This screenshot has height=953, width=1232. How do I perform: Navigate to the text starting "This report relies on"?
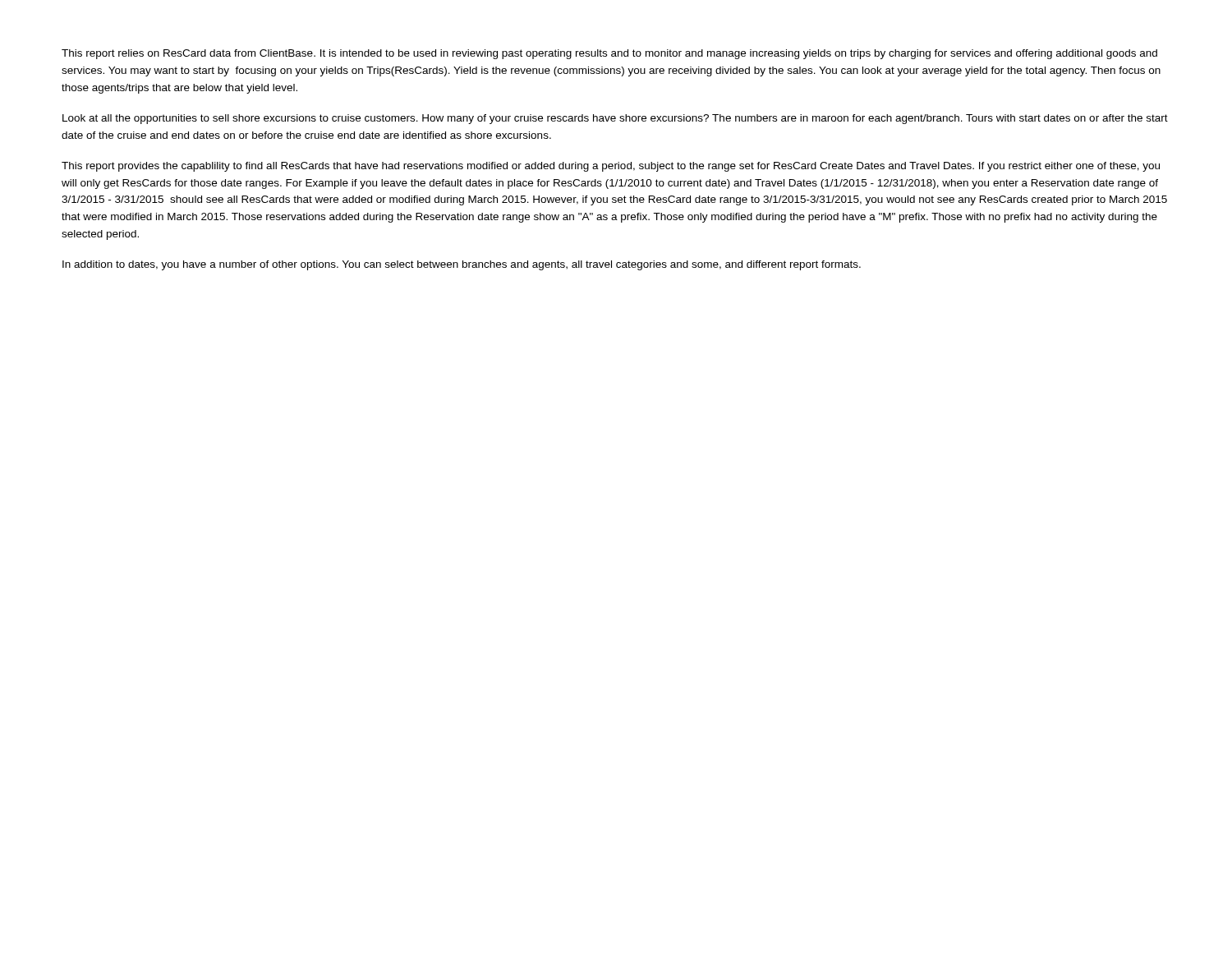point(611,70)
